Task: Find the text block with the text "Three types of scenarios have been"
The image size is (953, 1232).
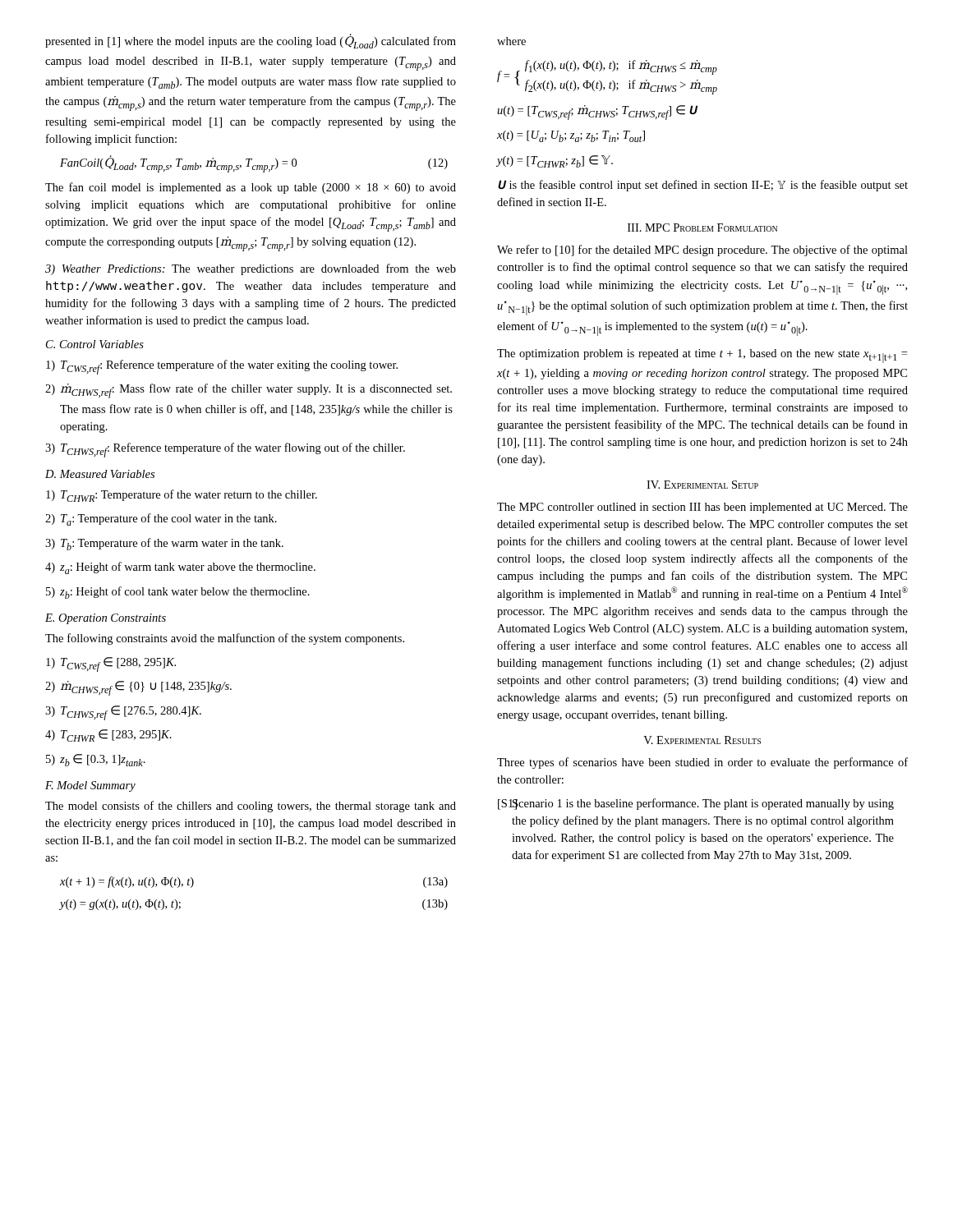Action: click(x=702, y=771)
